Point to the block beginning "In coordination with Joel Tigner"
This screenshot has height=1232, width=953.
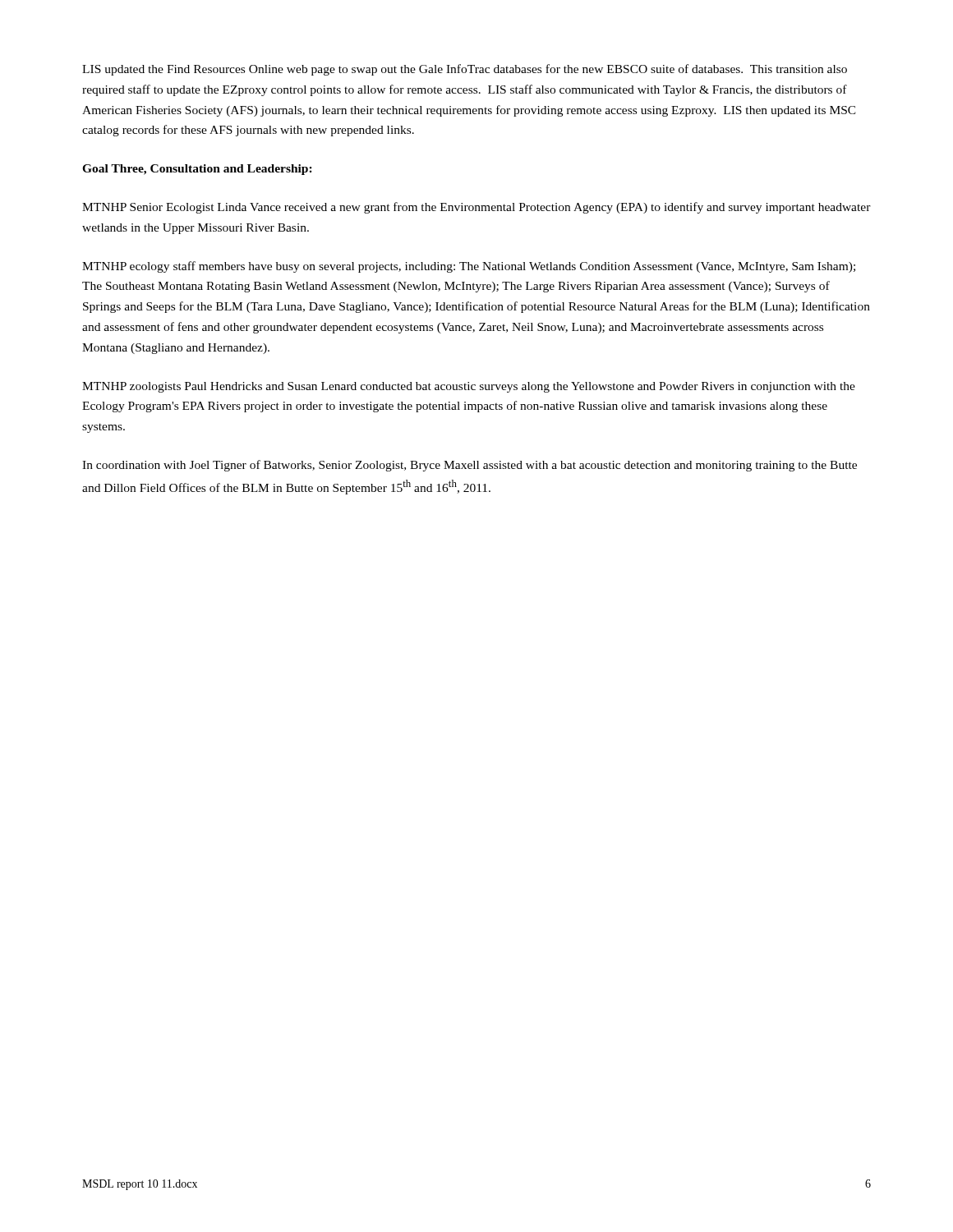470,476
